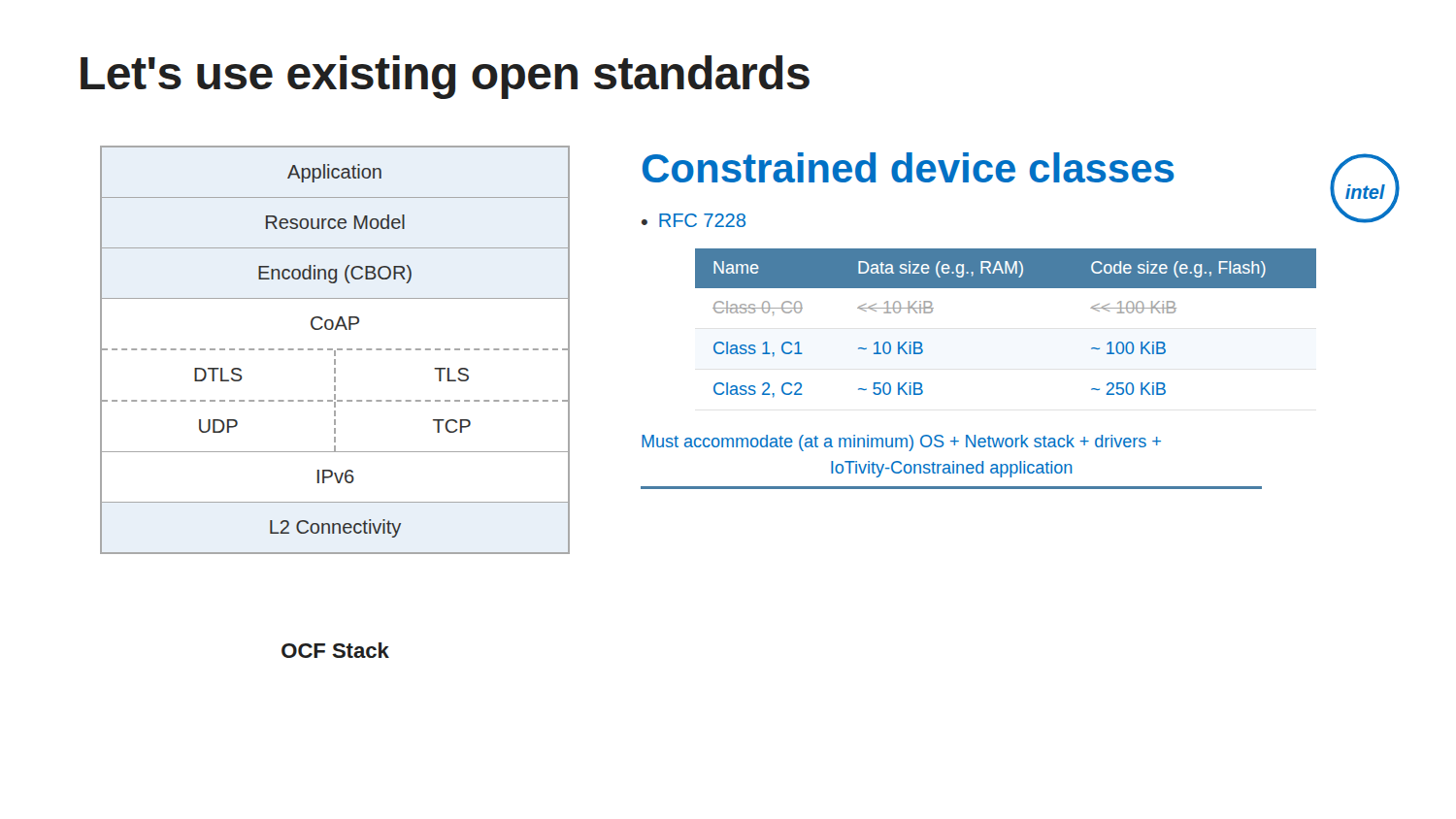Select the section header

click(x=1034, y=169)
